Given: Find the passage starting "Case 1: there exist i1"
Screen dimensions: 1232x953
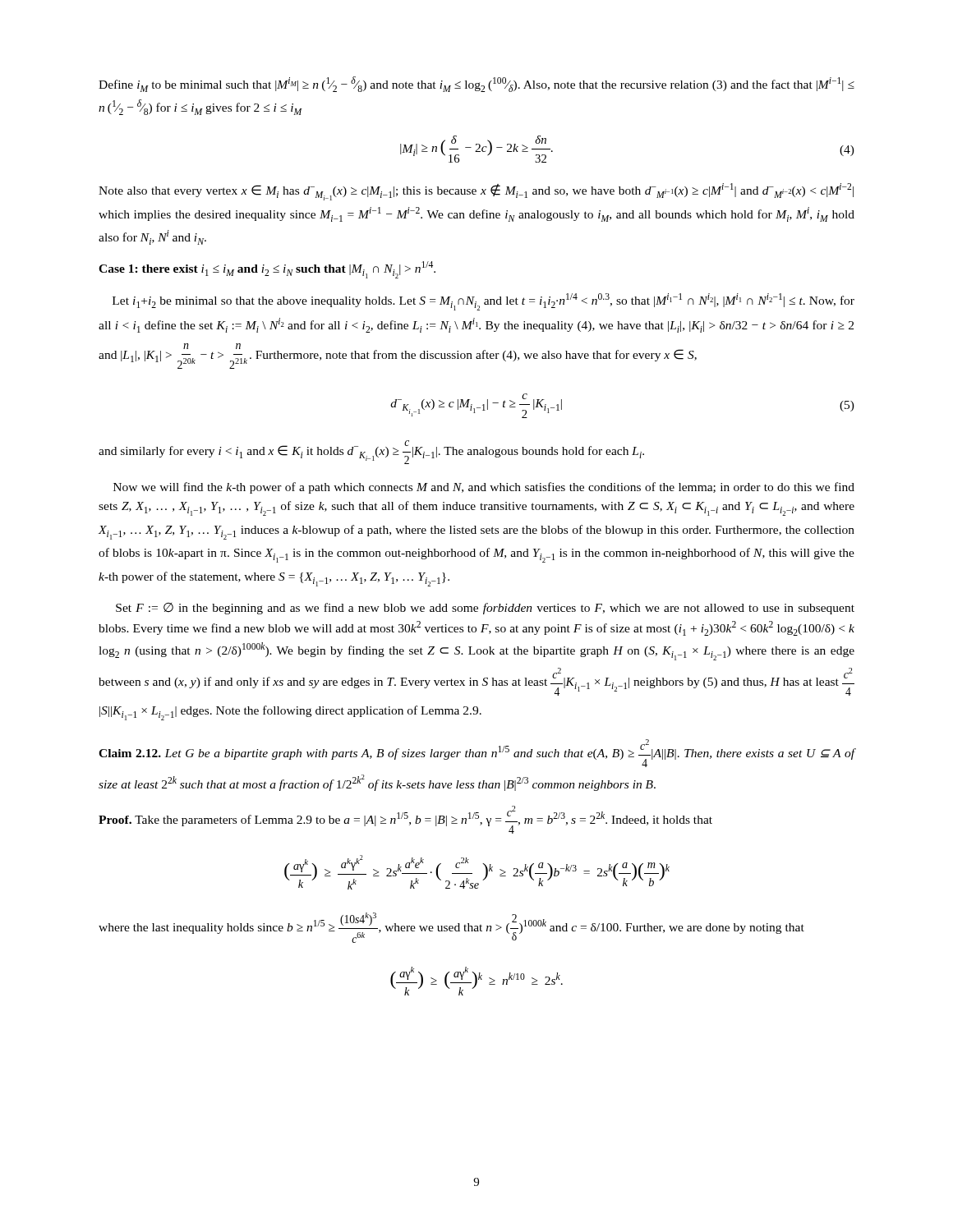Looking at the screenshot, I should [x=267, y=270].
